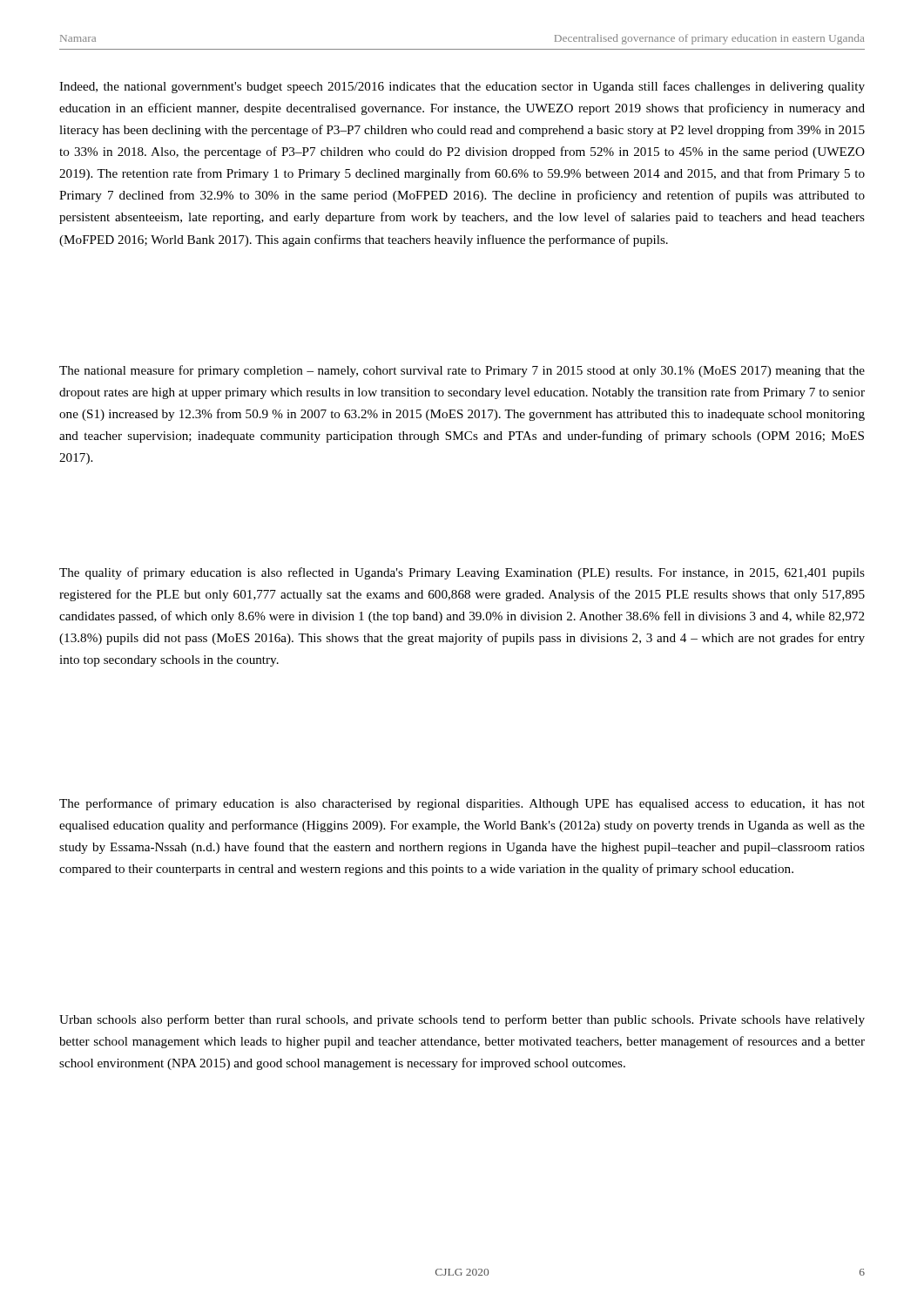Navigate to the element starting "The performance of primary education"
The width and height of the screenshot is (924, 1307).
pyautogui.click(x=462, y=836)
